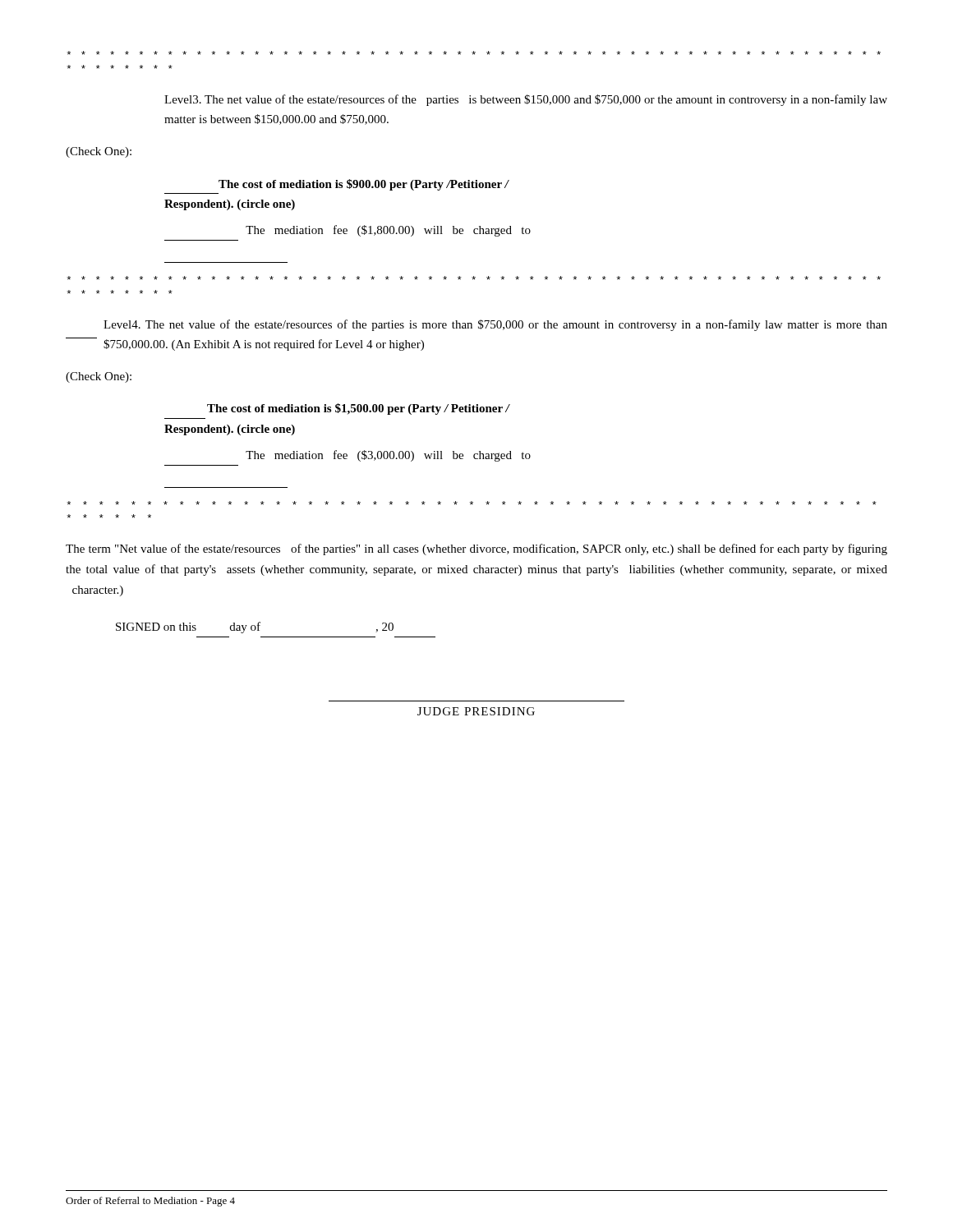Find the block on this page that starts "The mediation fee ($3,000.00) will"
This screenshot has height=1232, width=953.
(x=526, y=466)
